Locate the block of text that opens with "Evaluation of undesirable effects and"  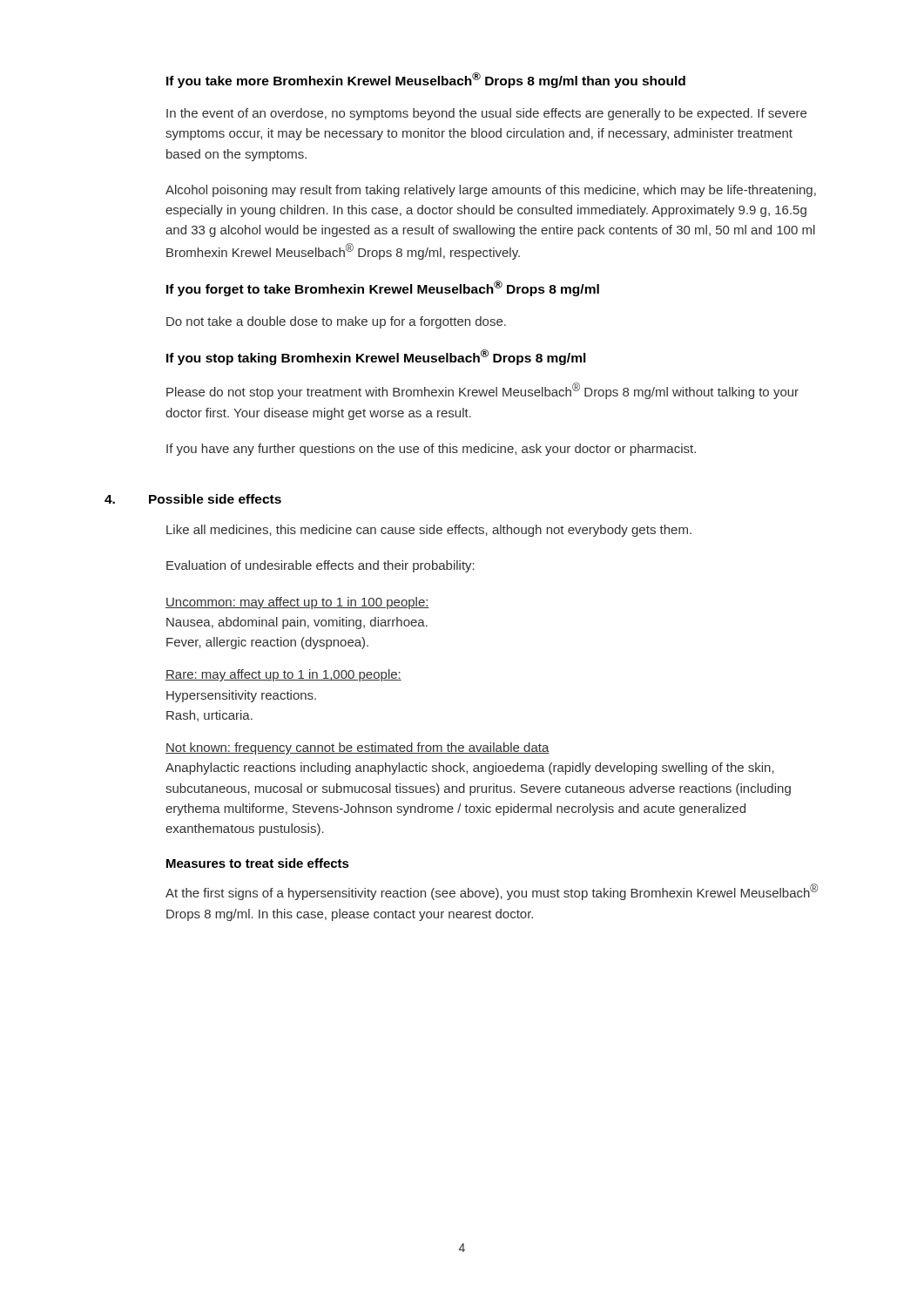(320, 565)
